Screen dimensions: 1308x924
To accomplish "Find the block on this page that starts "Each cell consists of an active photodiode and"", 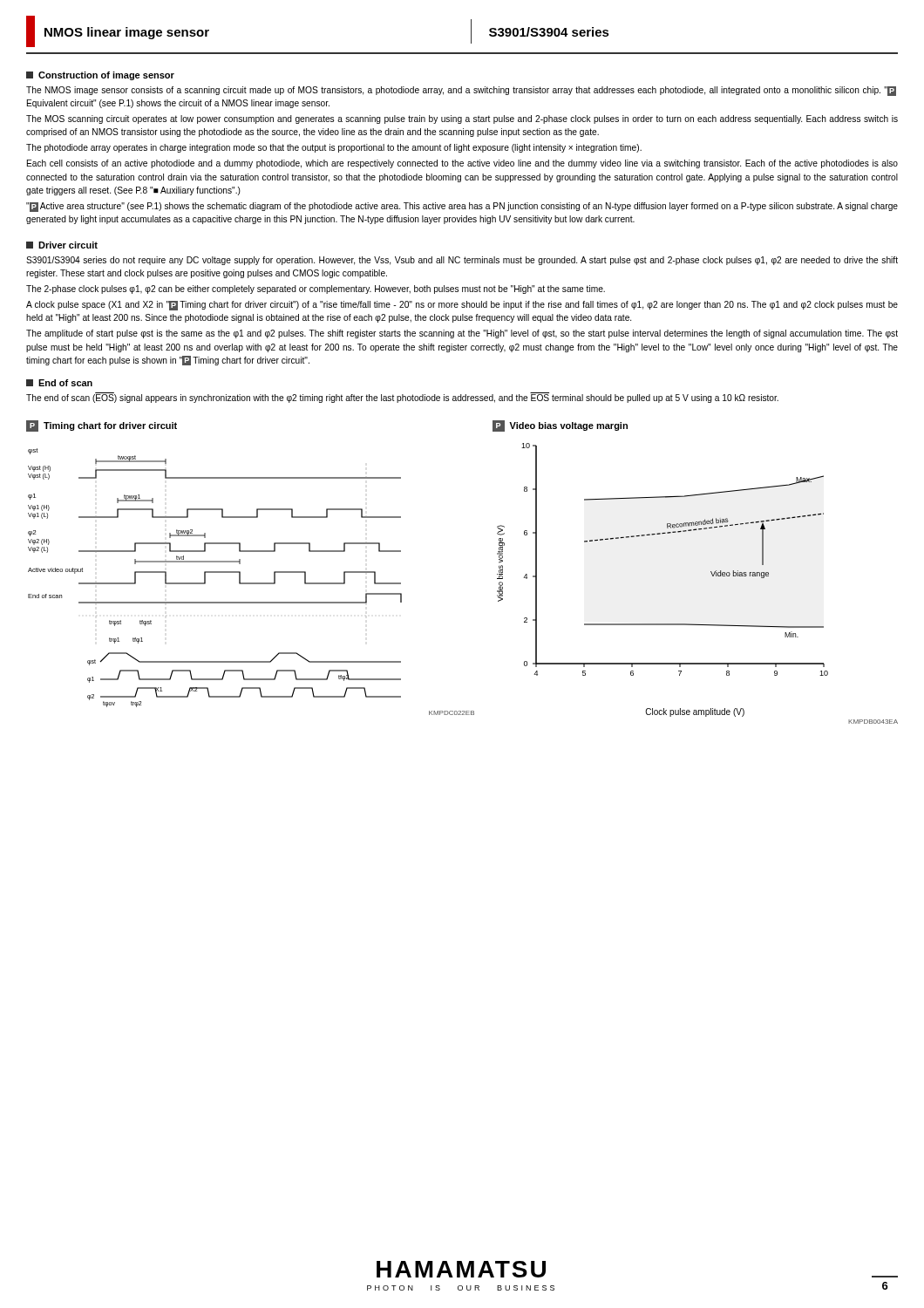I will pyautogui.click(x=462, y=177).
